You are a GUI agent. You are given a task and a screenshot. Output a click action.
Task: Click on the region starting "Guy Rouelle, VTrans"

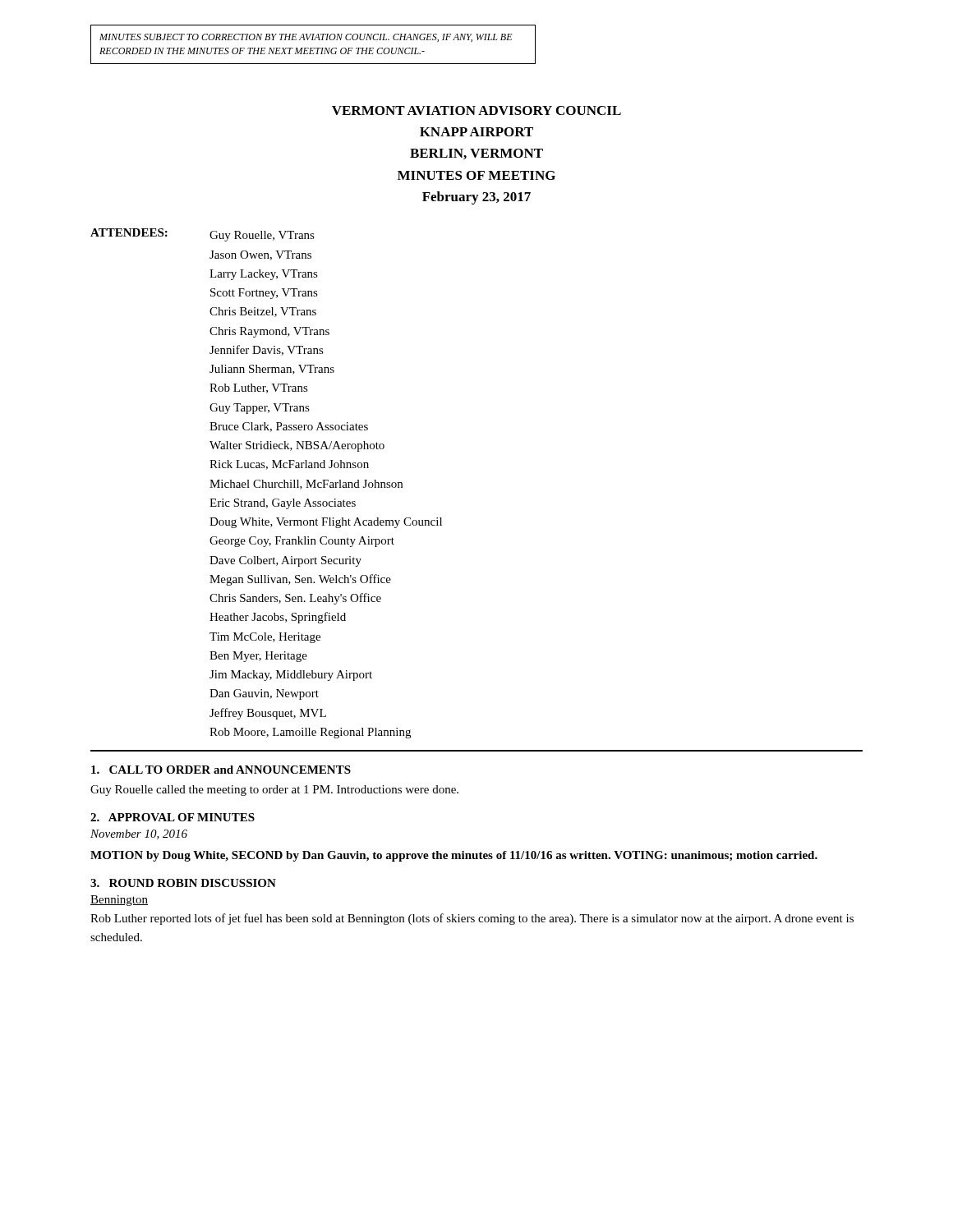pos(326,483)
